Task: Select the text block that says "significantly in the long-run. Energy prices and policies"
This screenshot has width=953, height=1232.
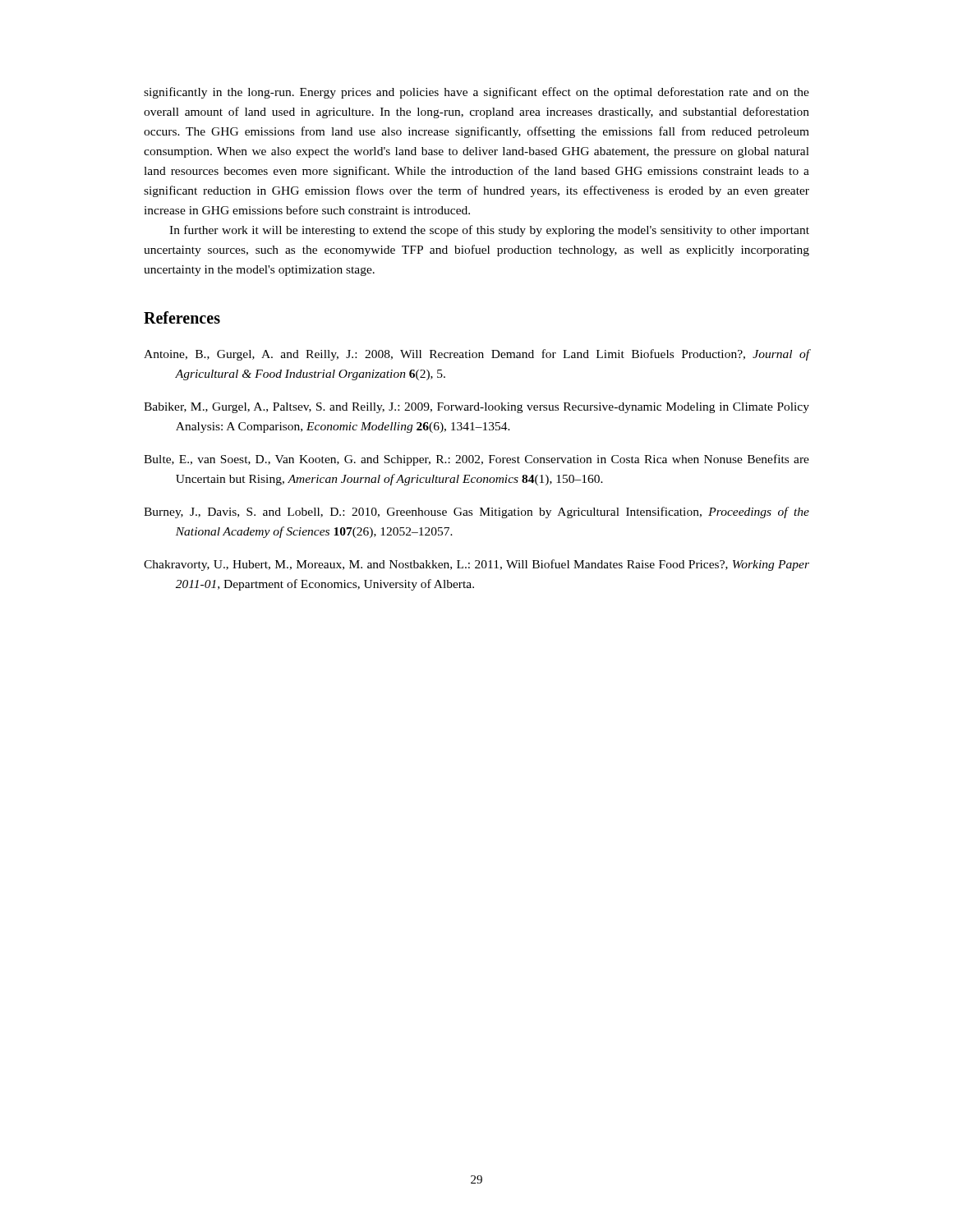Action: tap(476, 181)
